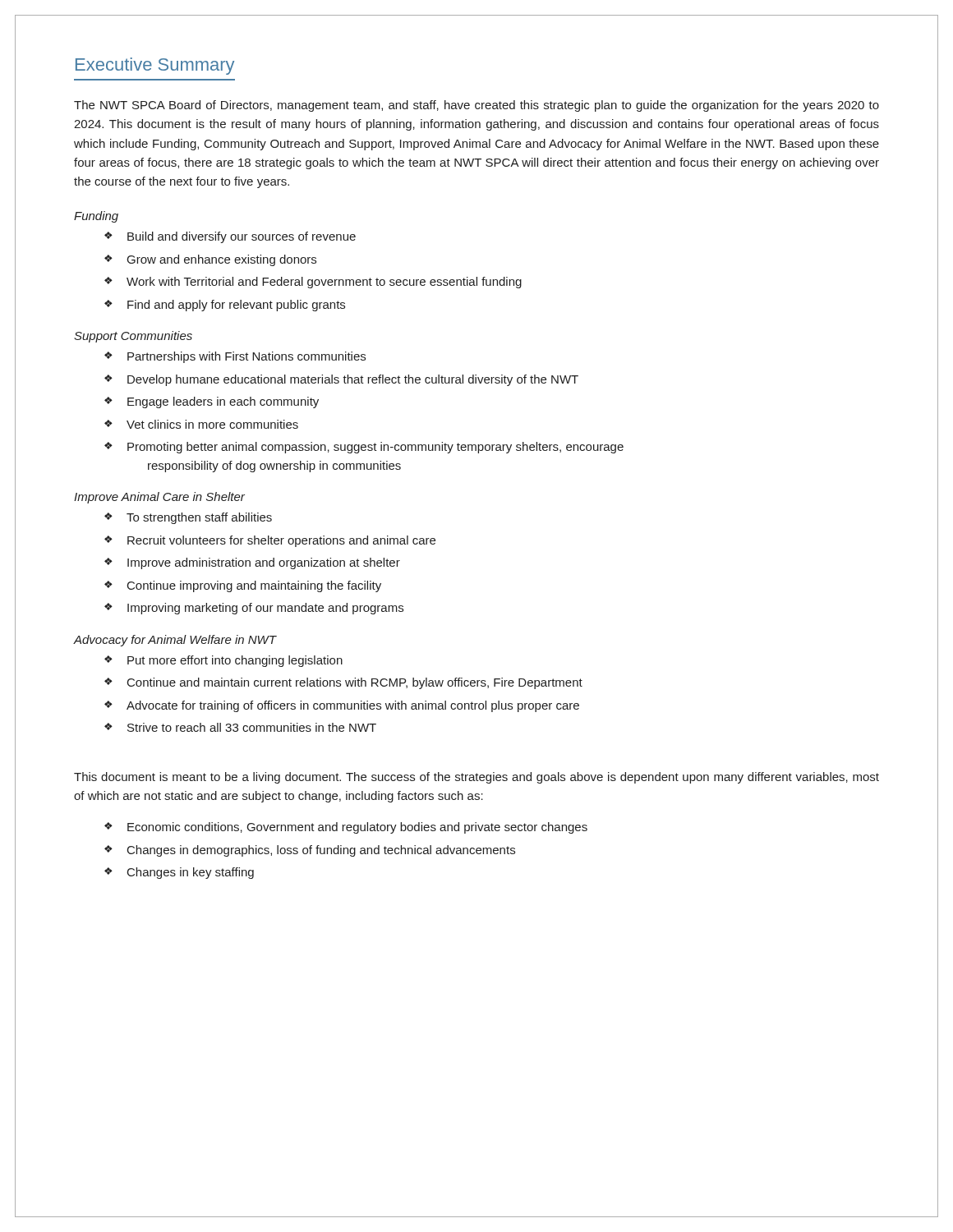Find "Support Communities" on this page

133,336
